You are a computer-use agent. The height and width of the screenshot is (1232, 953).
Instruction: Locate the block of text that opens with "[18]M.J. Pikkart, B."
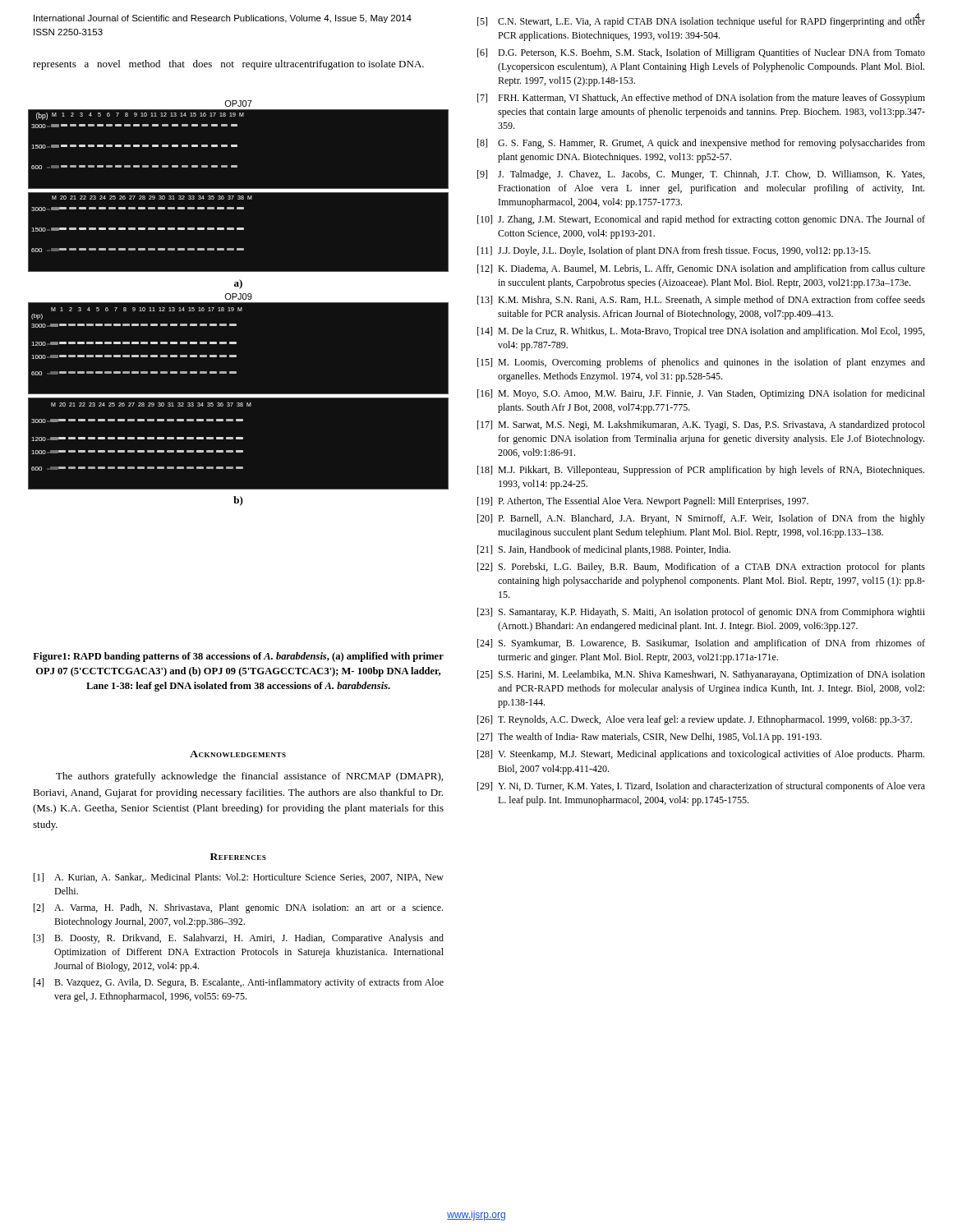pos(701,477)
